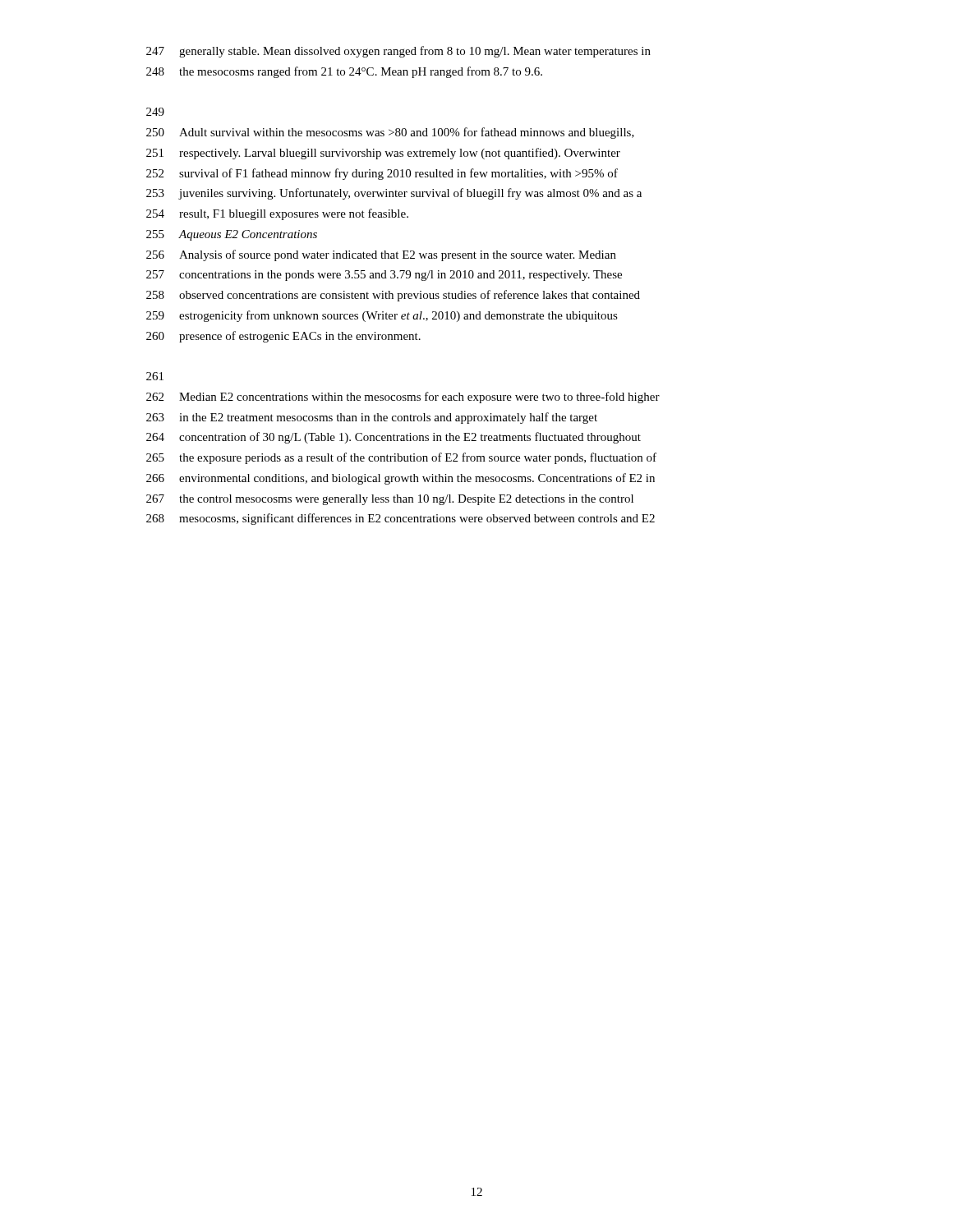Screen dimensions: 1232x953
Task: Point to the text starting "254 result, F1 bluegill exposures"
Action: tap(277, 214)
